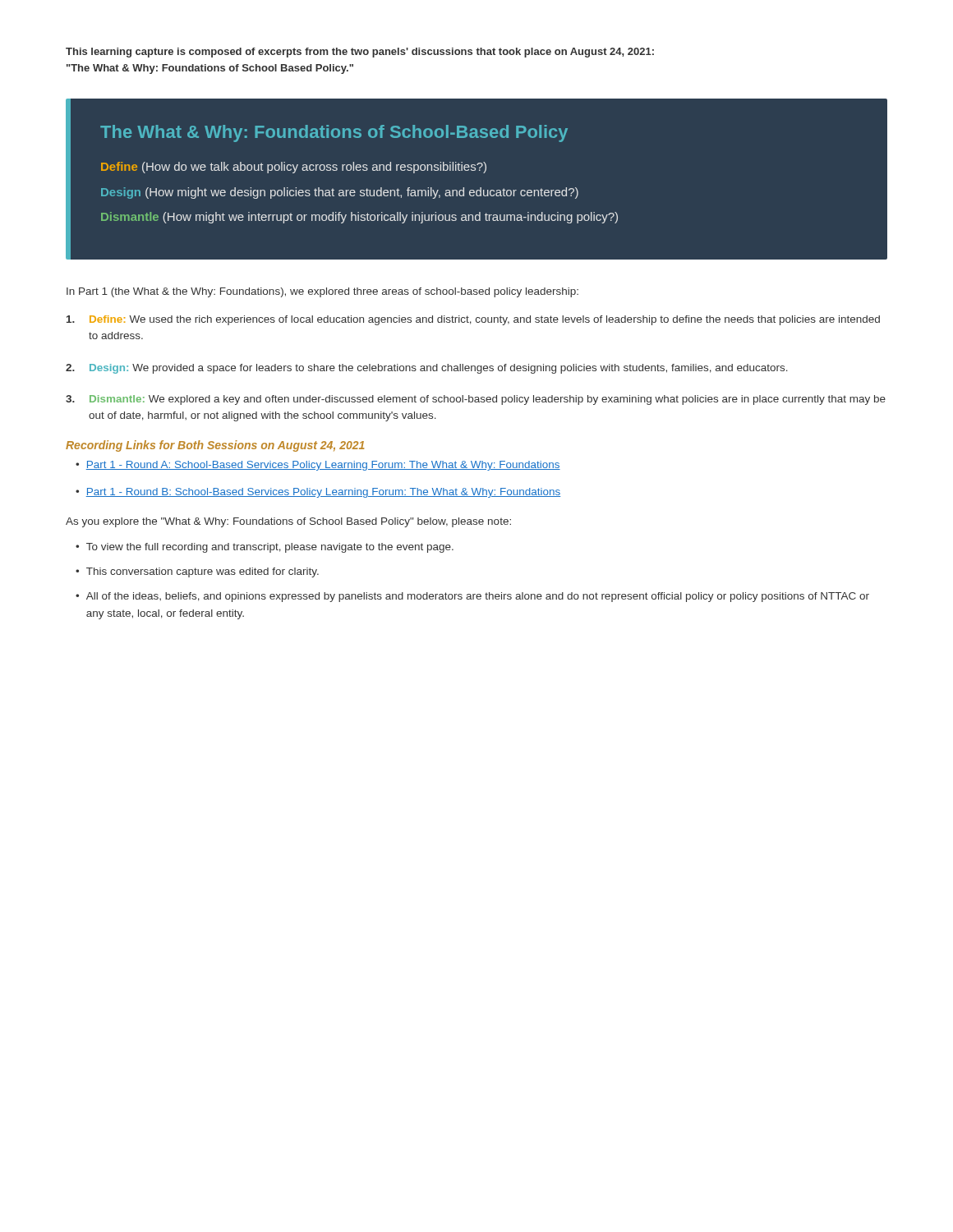
Task: Locate the section header that opens with "Recording Links for Both Sessions on"
Action: (215, 446)
